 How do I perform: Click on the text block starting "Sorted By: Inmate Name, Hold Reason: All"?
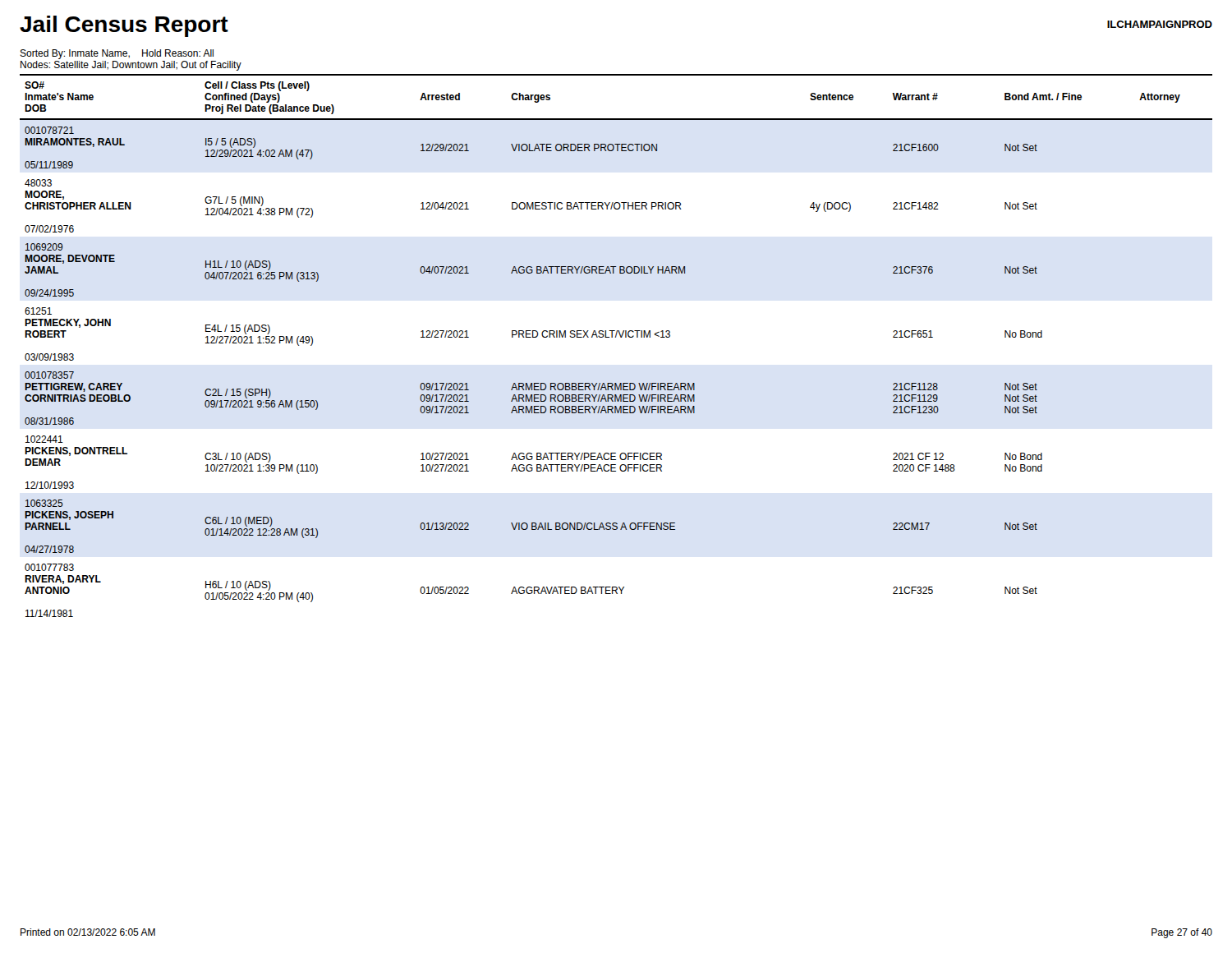117,53
